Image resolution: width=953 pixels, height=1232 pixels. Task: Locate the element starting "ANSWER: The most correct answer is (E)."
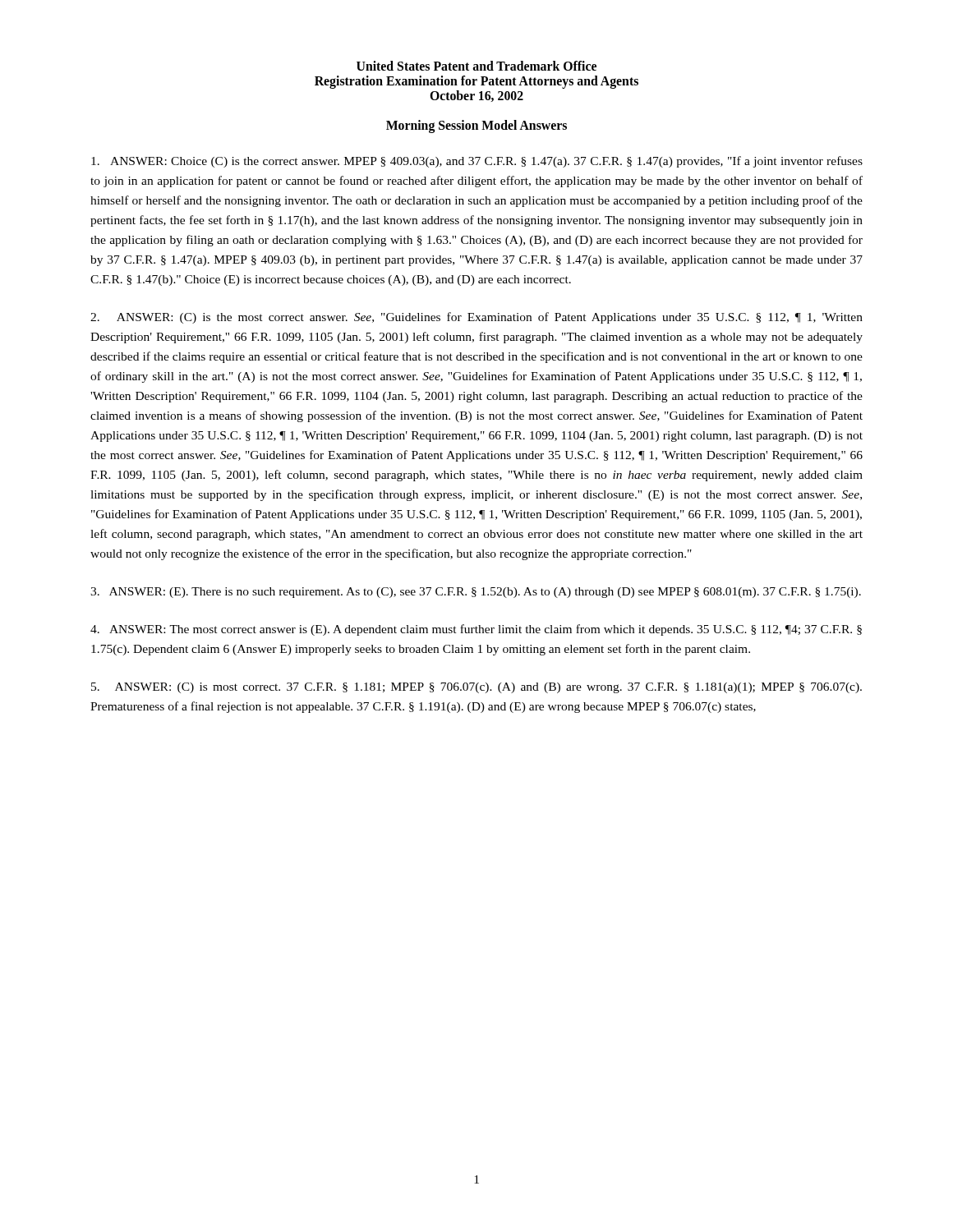coord(476,639)
